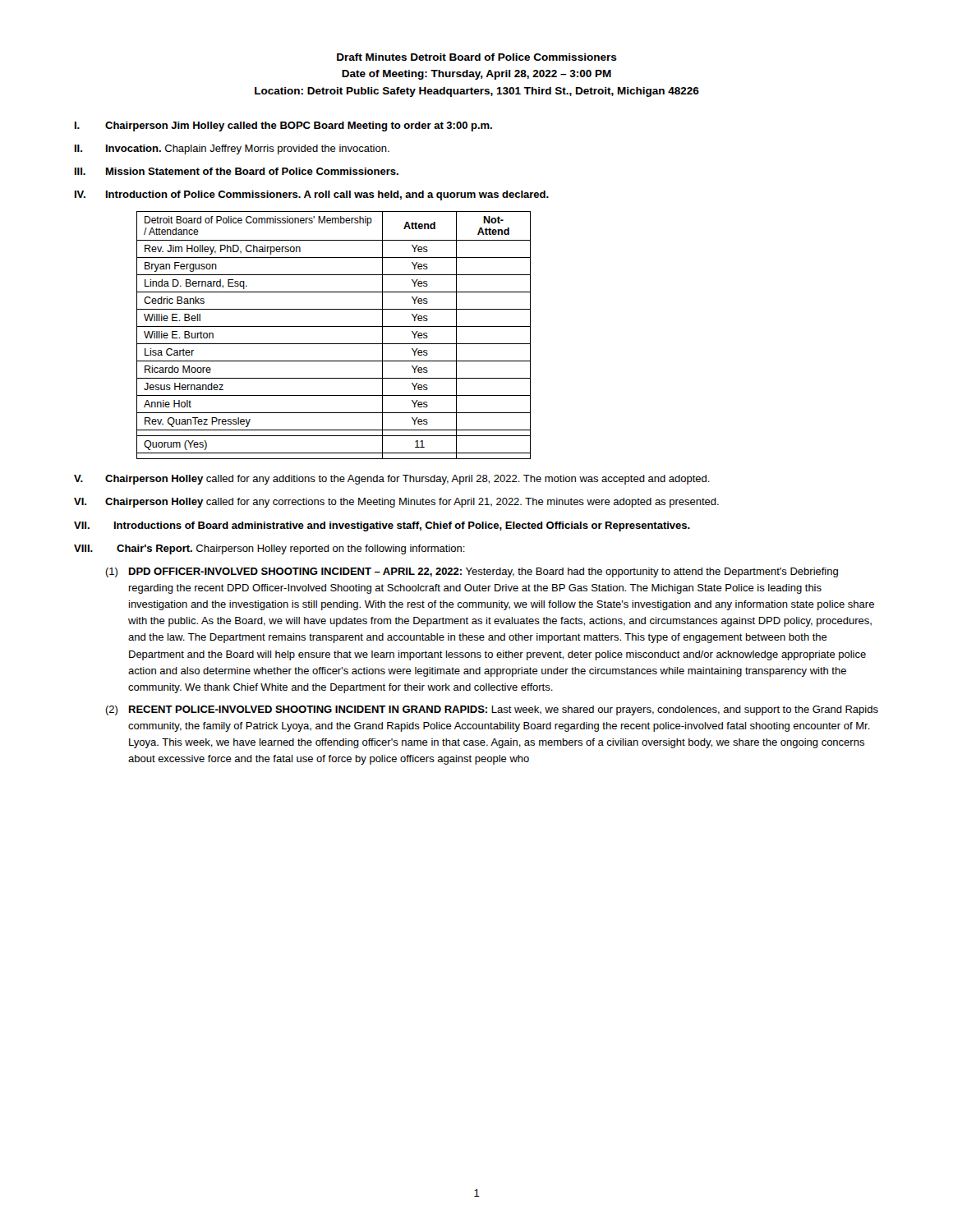953x1232 pixels.
Task: Click on the list item with the text "I. Chairperson Jim Holley called the BOPC Board"
Action: pos(476,126)
